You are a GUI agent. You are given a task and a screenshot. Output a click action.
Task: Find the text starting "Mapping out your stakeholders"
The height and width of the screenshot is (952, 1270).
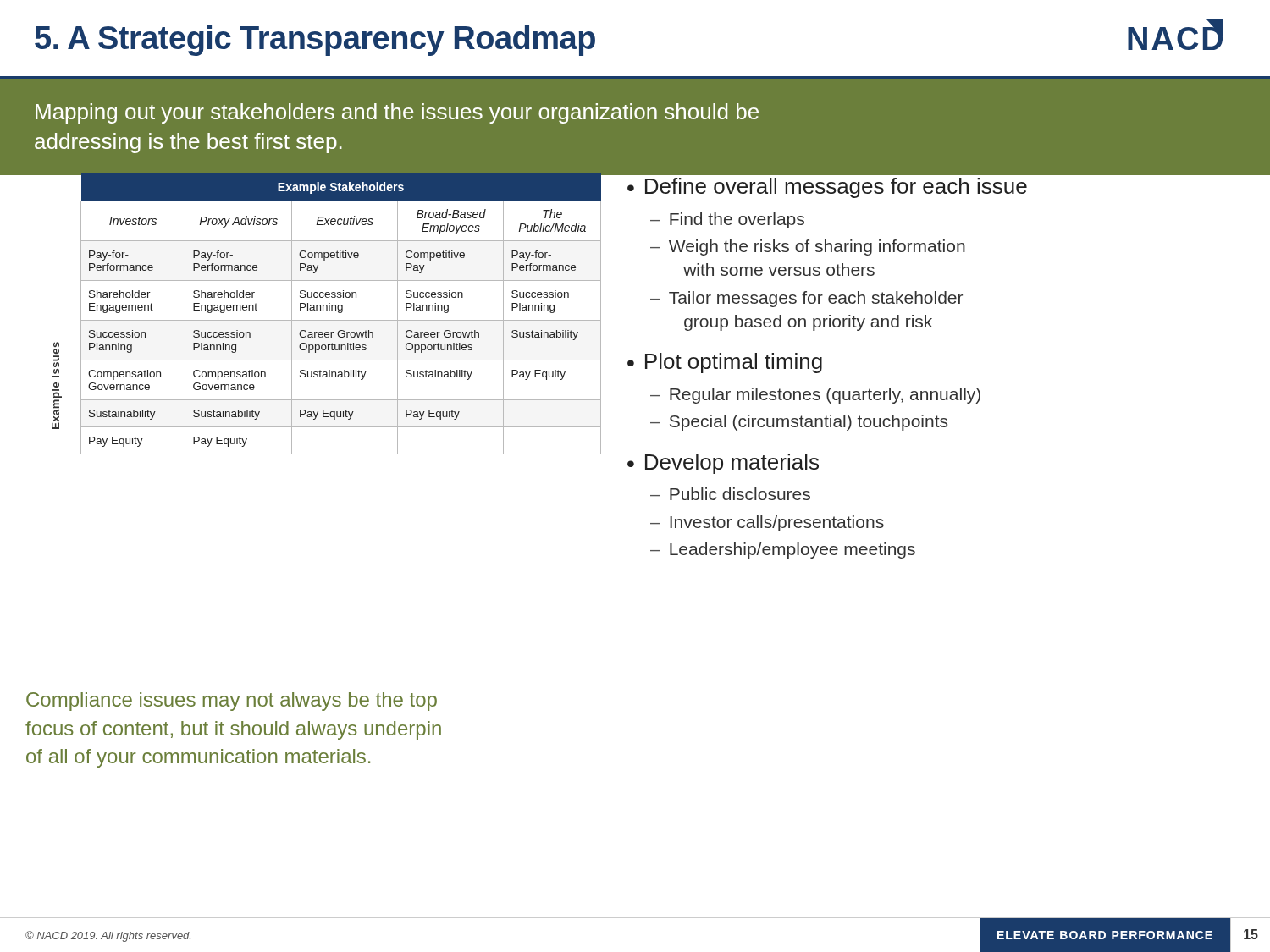pyautogui.click(x=635, y=127)
